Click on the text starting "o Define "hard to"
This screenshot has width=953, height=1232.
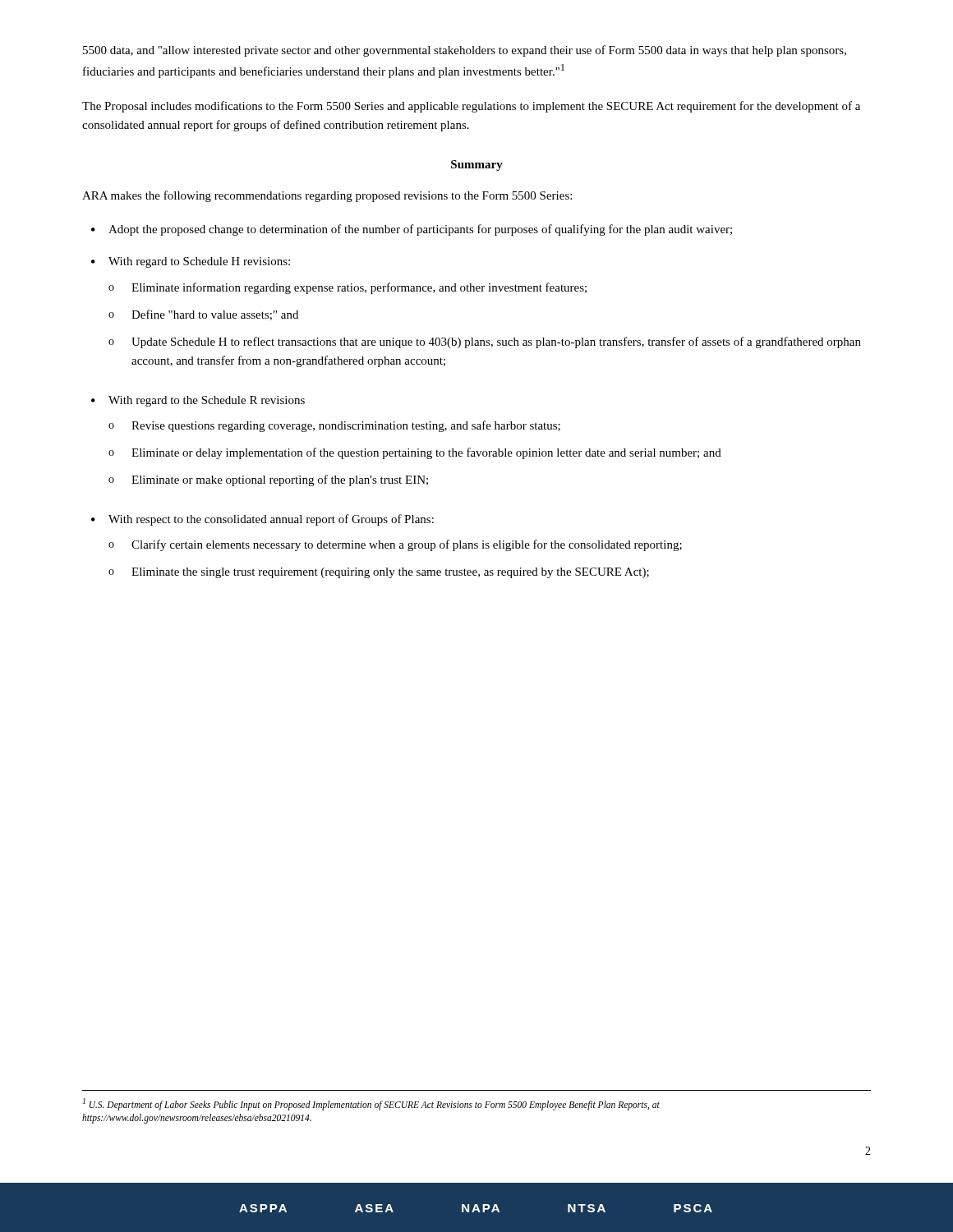point(203,315)
